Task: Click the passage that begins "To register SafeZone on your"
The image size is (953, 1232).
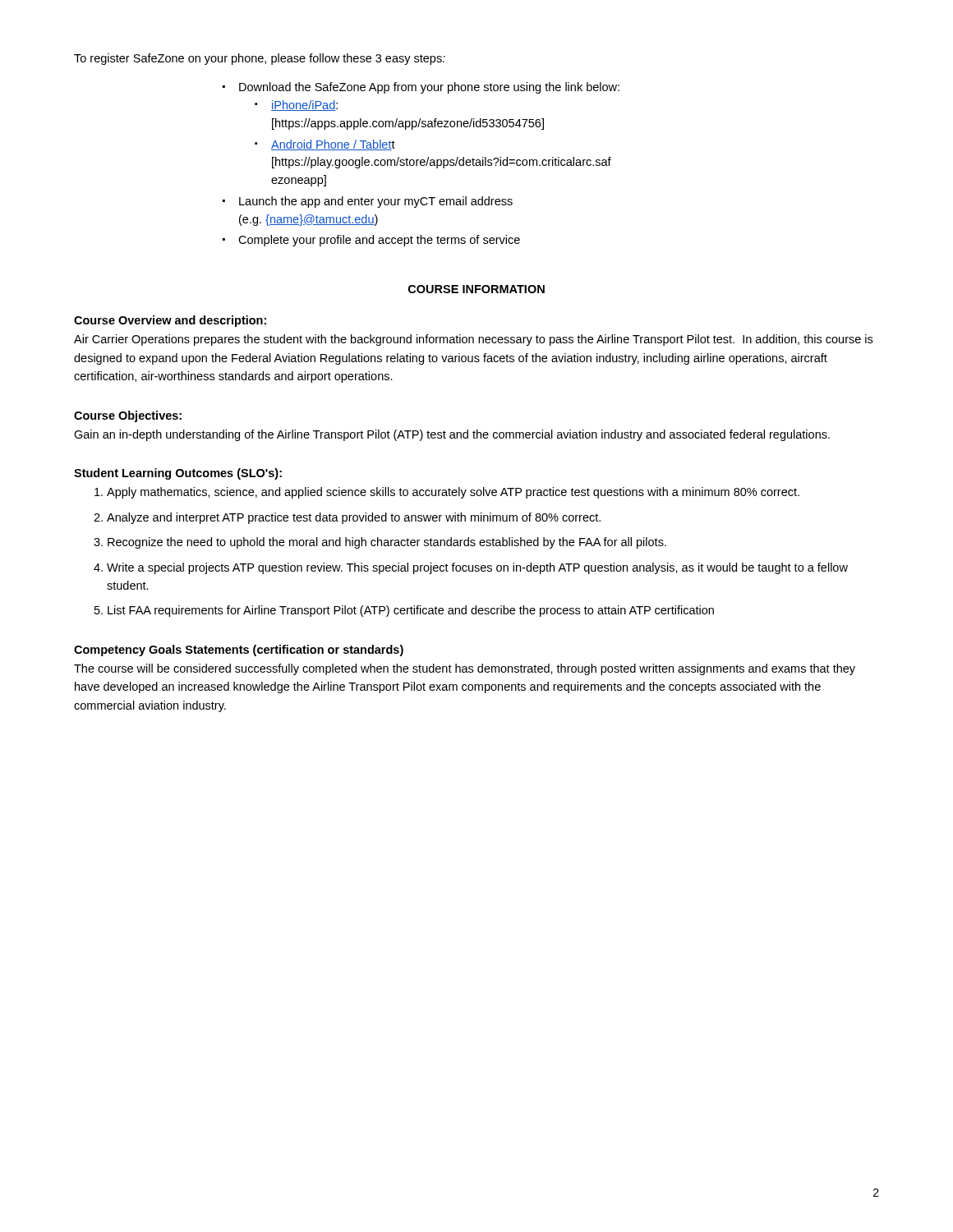Action: click(x=260, y=58)
